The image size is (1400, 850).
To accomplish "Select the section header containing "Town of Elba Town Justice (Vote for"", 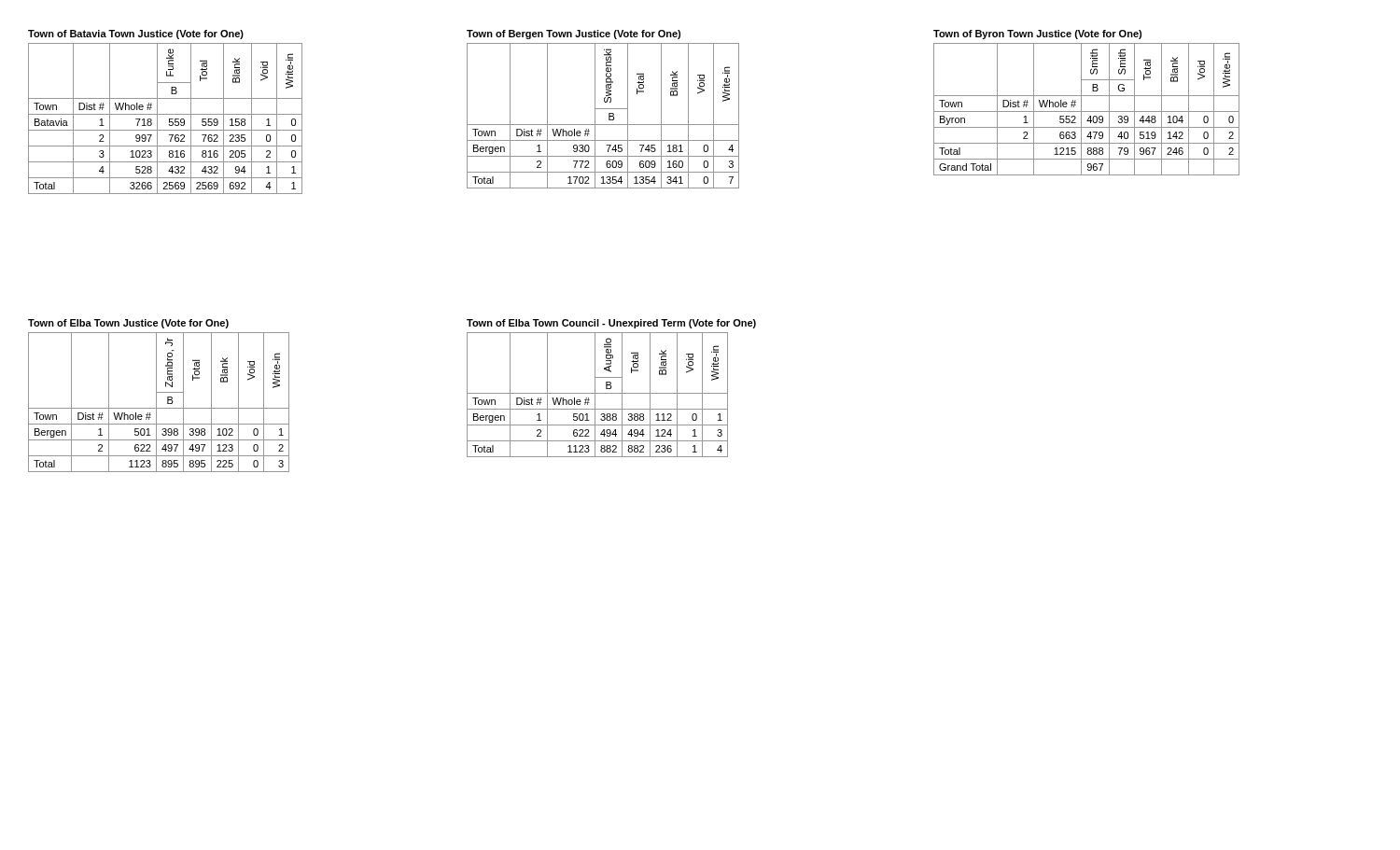I will pyautogui.click(x=128, y=323).
